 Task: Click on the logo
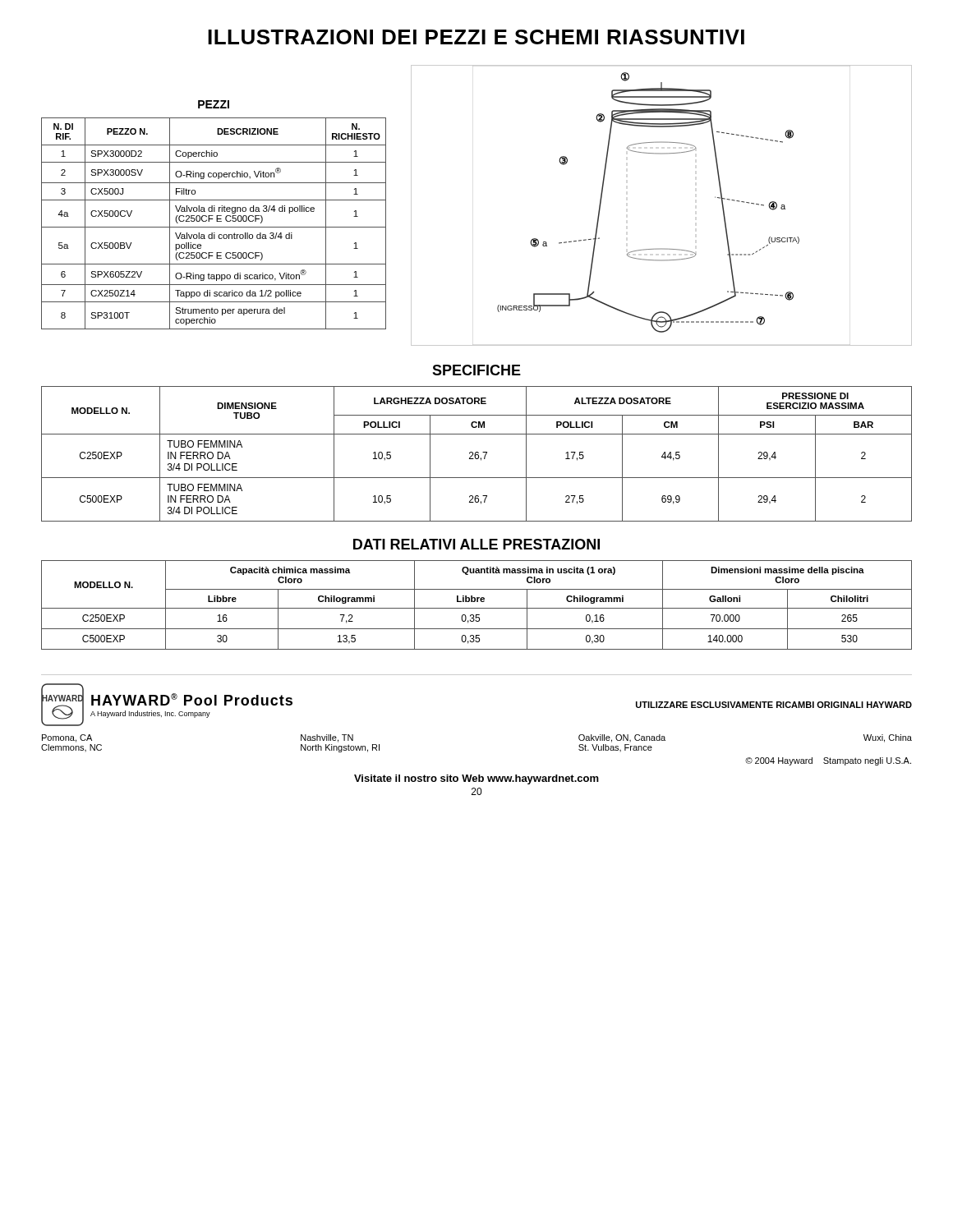167,705
